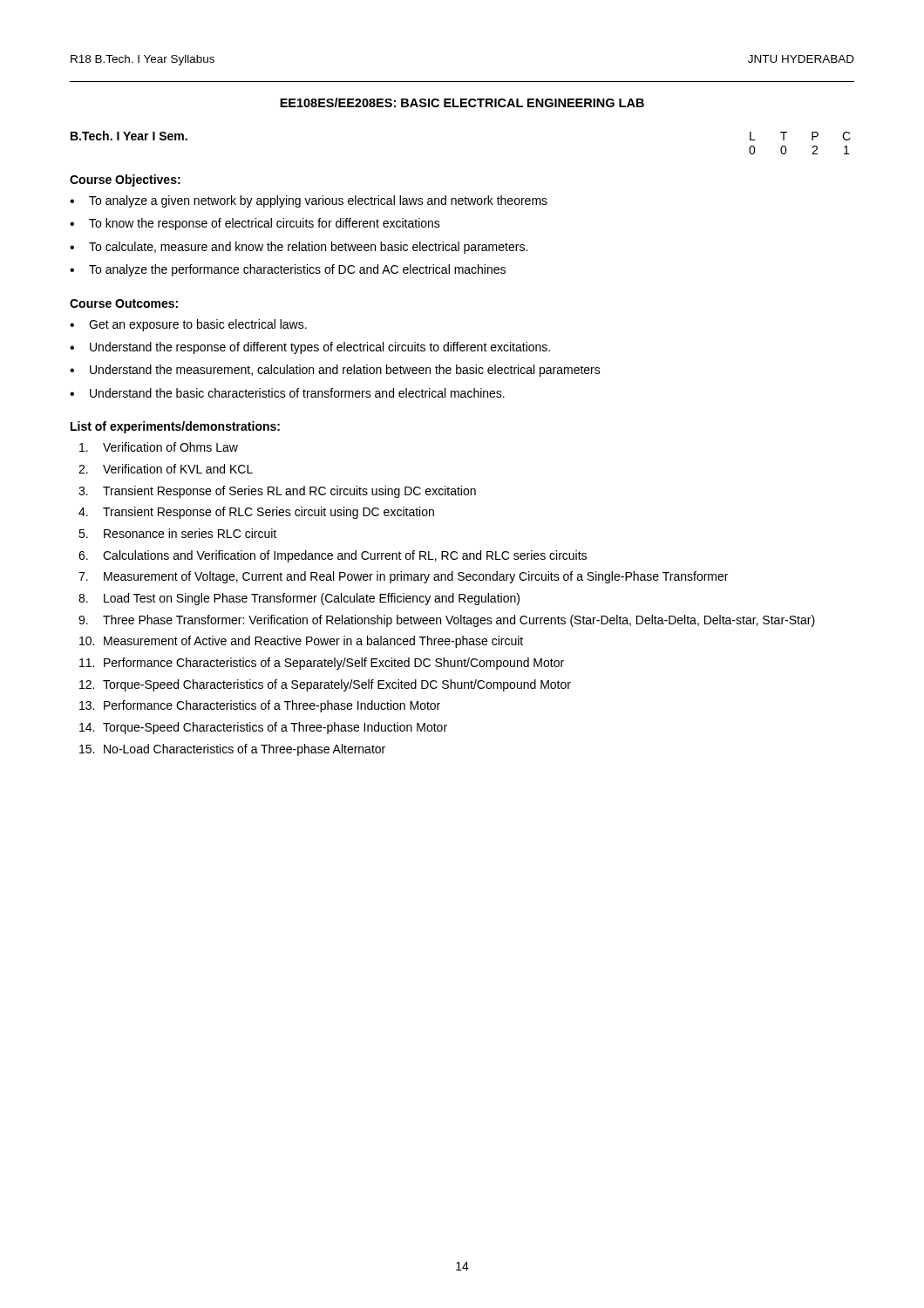Find the block starting "14. Torque-Speed Characteristics of"
924x1308 pixels.
263,728
